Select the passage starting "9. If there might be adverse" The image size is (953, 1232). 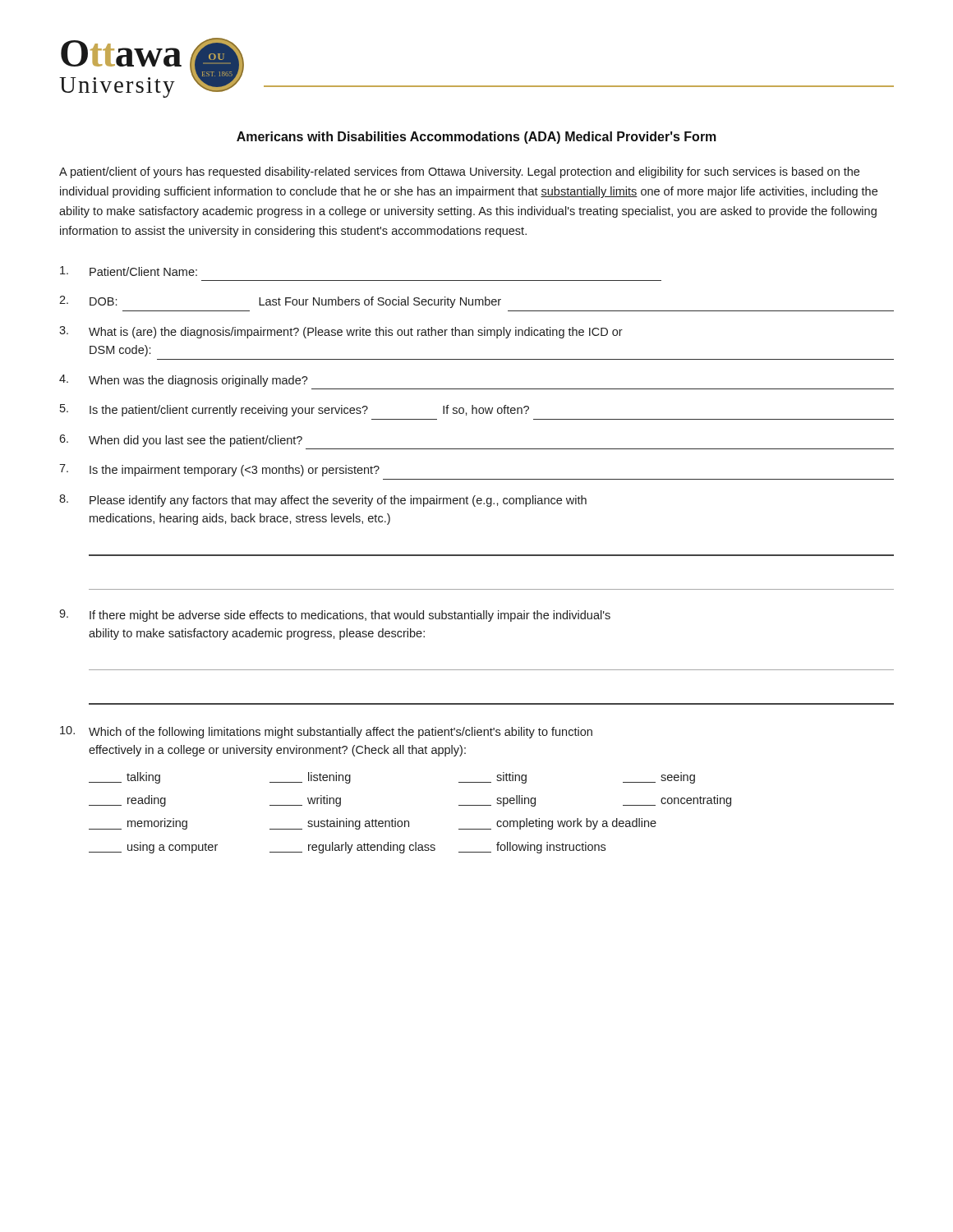tap(476, 658)
